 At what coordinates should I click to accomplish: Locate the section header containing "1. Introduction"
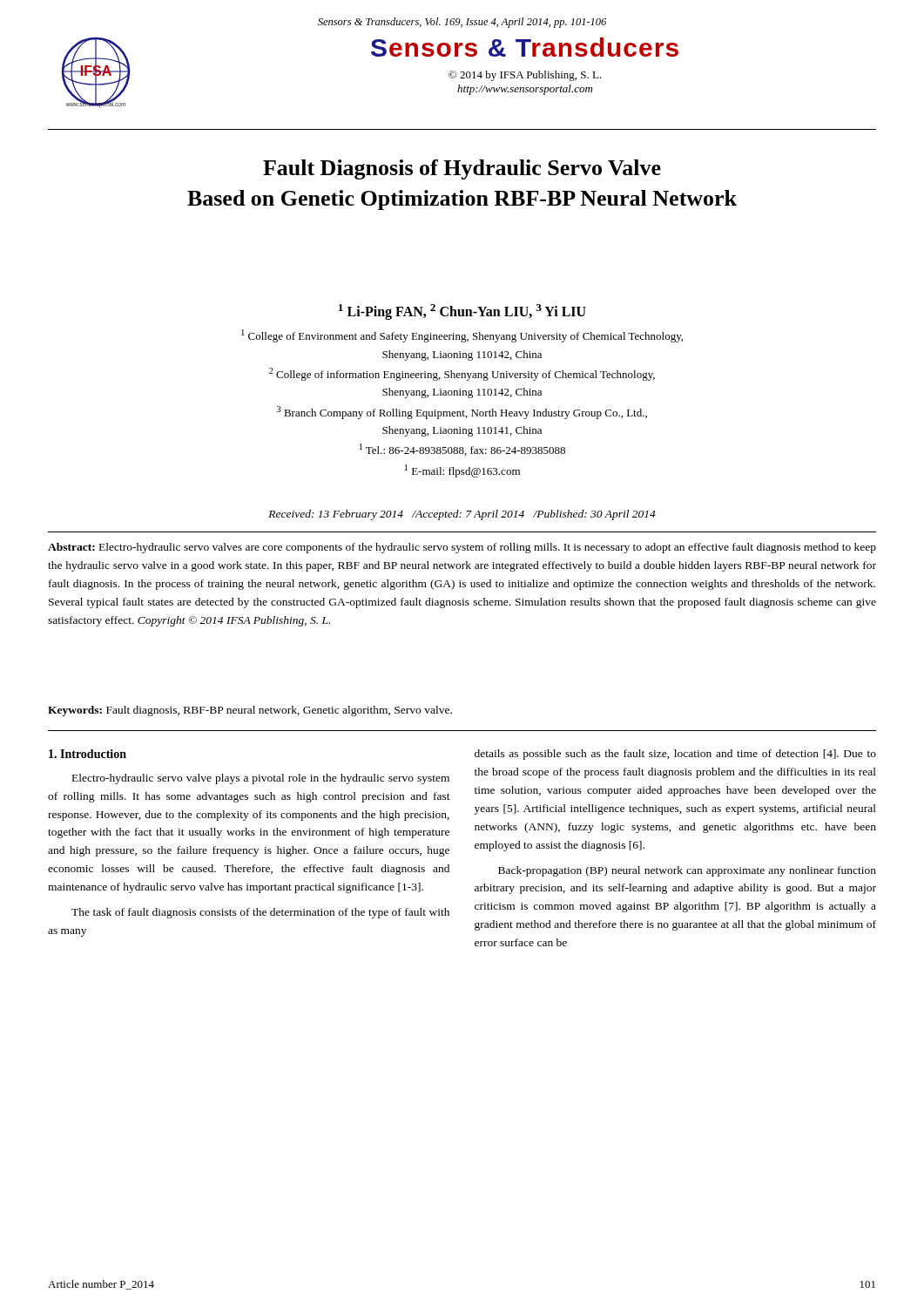tap(87, 754)
